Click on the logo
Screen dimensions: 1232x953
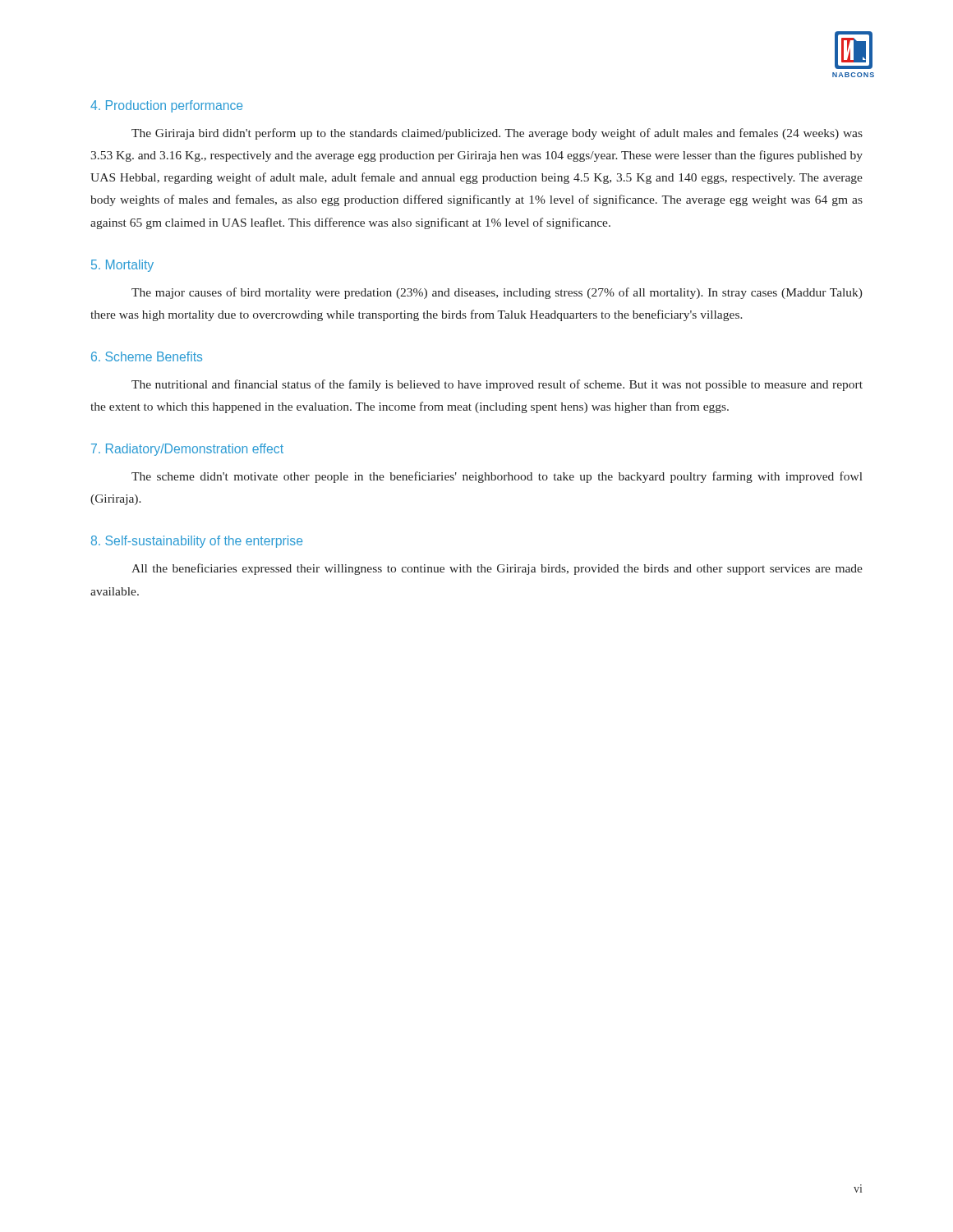coord(854,57)
